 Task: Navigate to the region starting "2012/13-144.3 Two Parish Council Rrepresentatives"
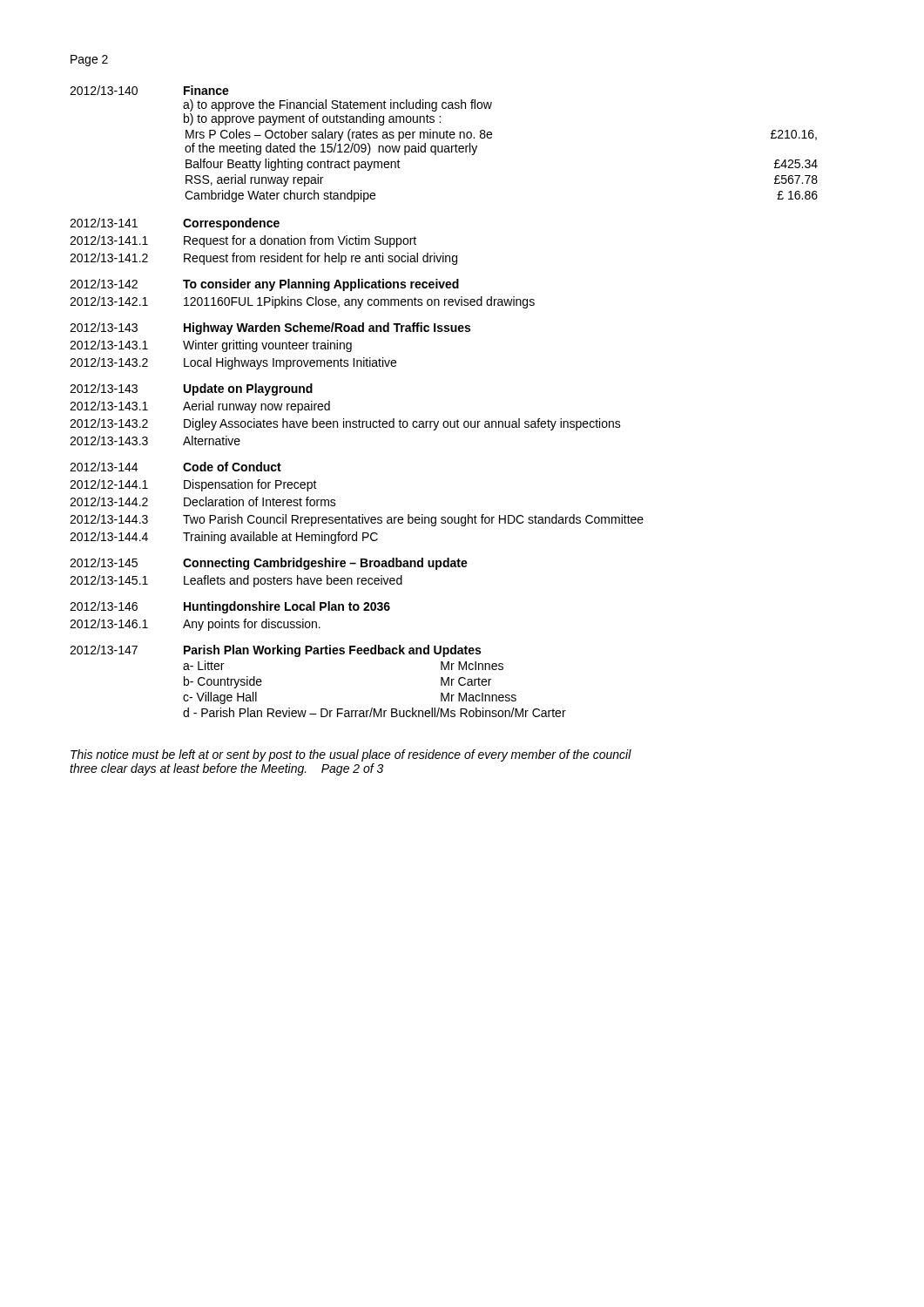462,519
